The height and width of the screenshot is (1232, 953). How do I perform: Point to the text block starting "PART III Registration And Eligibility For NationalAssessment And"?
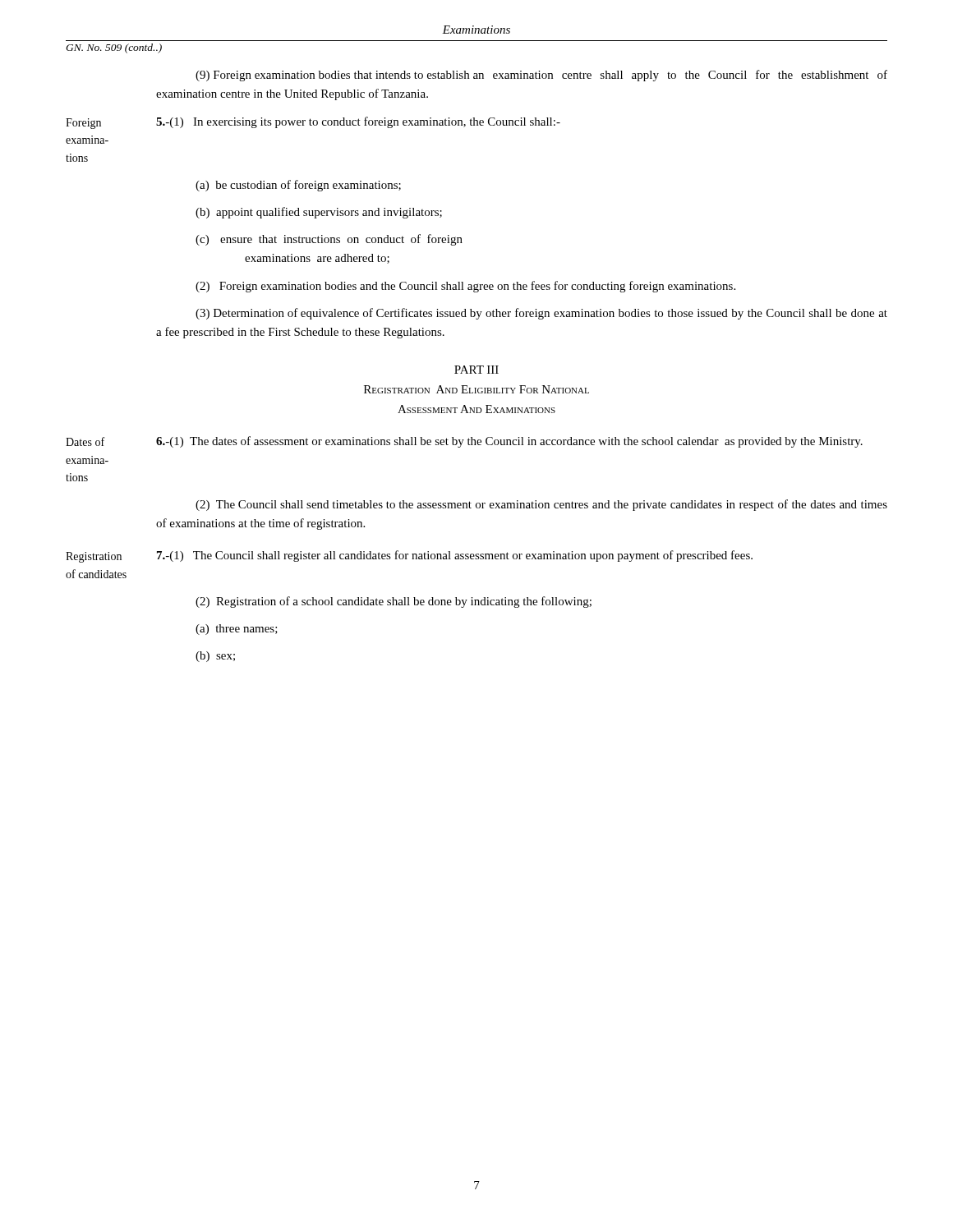pos(476,391)
